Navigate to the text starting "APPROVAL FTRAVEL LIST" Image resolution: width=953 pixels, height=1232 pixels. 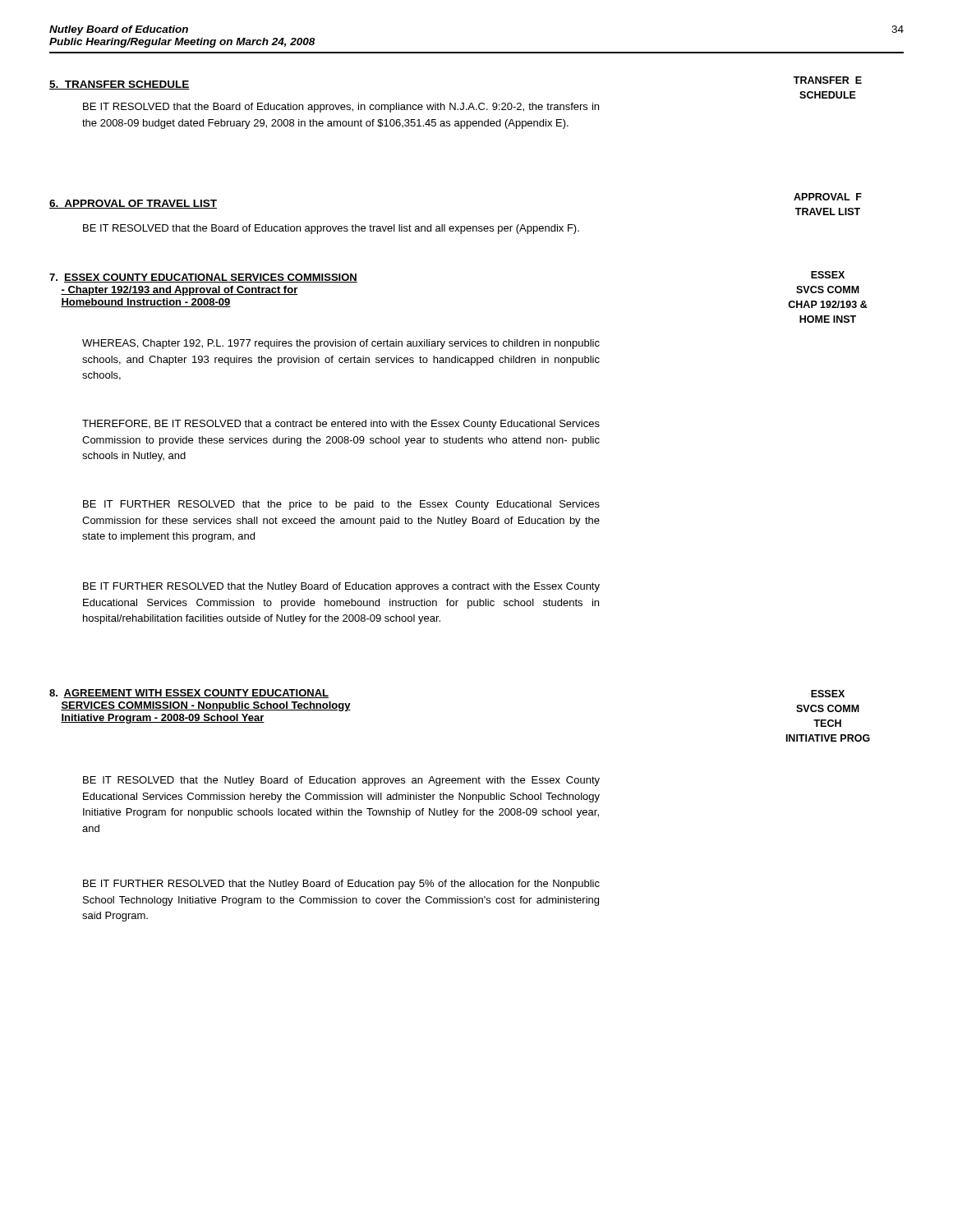[x=828, y=204]
